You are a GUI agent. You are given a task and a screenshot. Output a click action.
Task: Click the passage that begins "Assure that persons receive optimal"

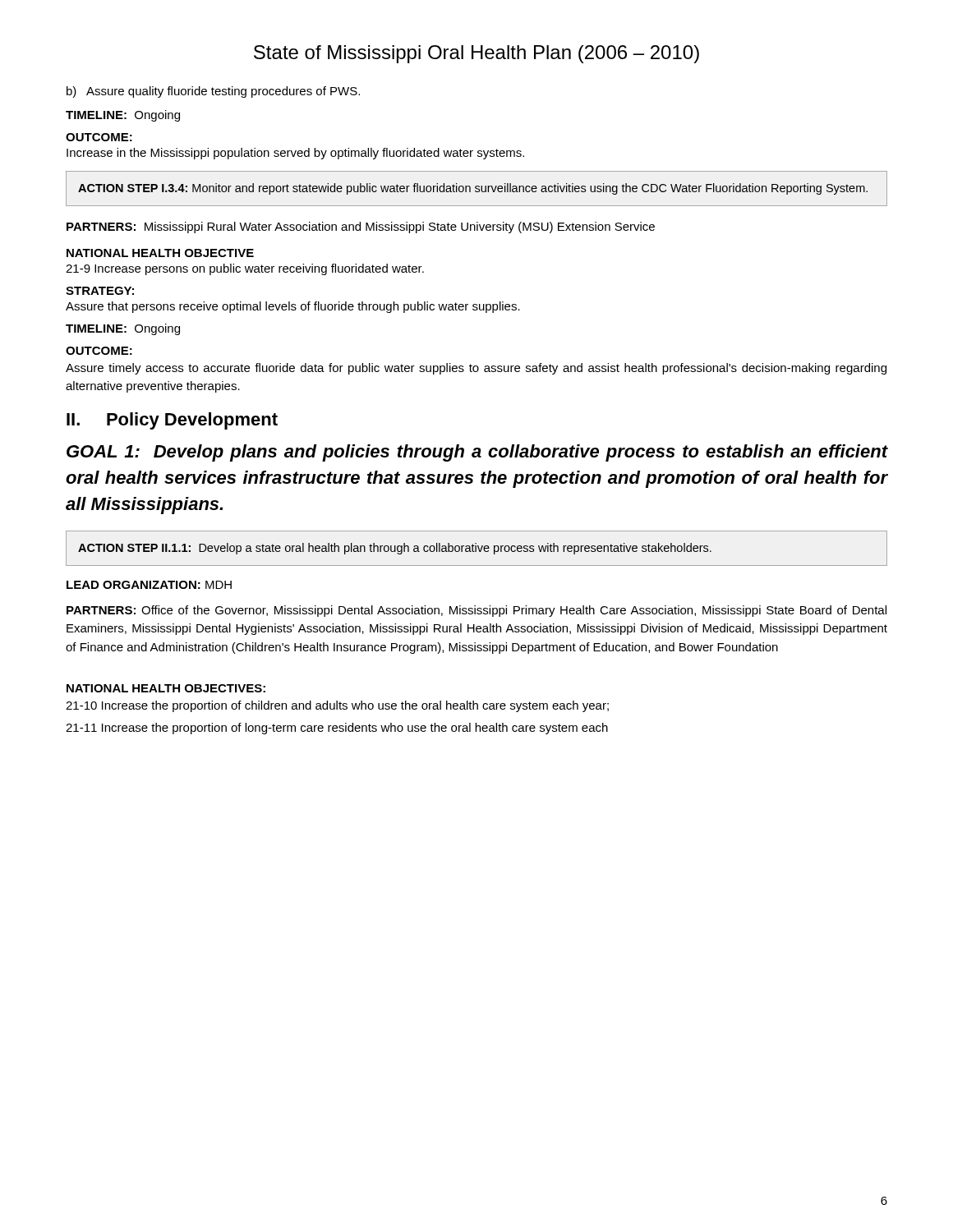point(476,306)
